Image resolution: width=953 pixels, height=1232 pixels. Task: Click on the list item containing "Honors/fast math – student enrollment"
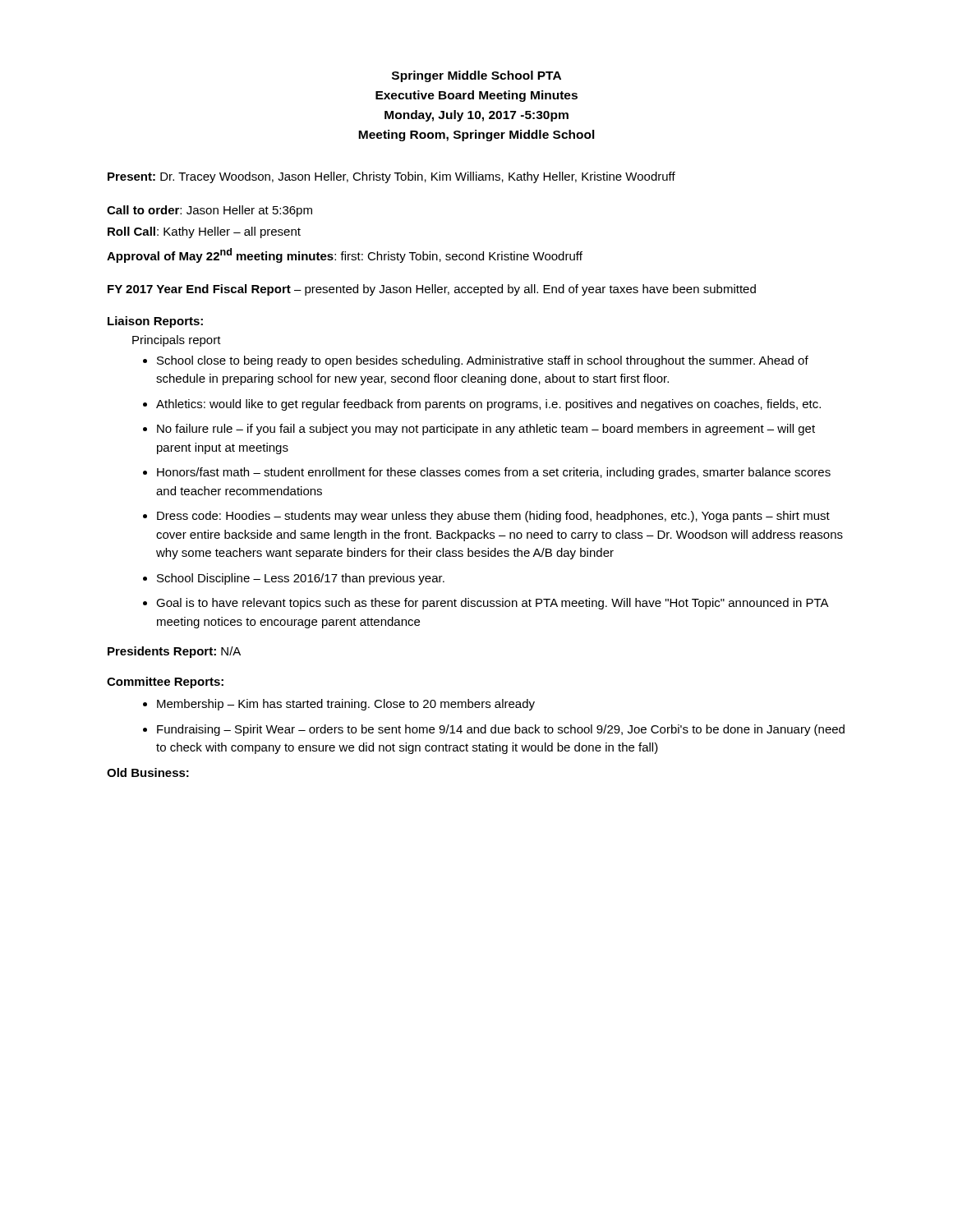coord(501,482)
